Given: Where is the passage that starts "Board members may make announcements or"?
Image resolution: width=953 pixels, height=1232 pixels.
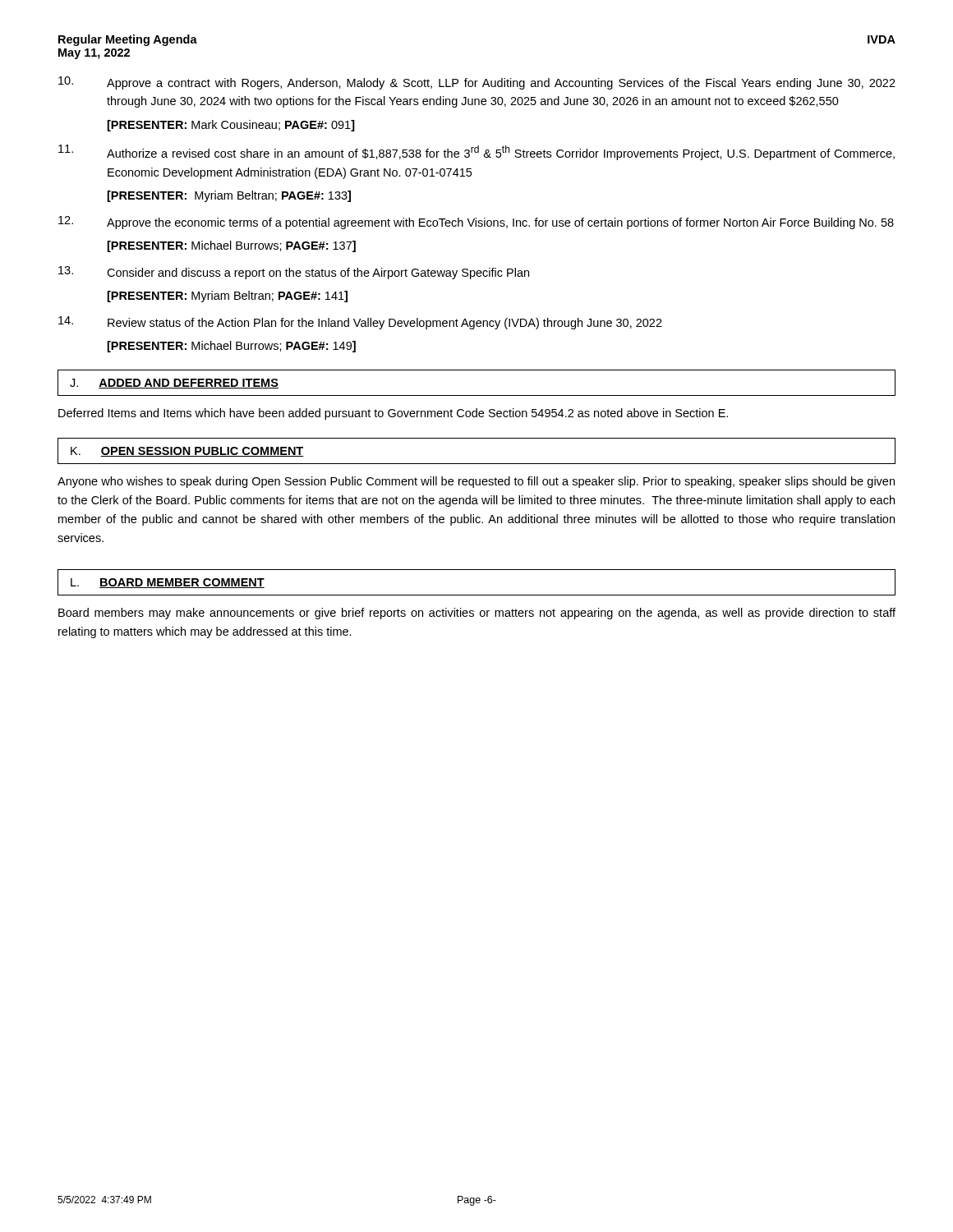Looking at the screenshot, I should click(476, 622).
